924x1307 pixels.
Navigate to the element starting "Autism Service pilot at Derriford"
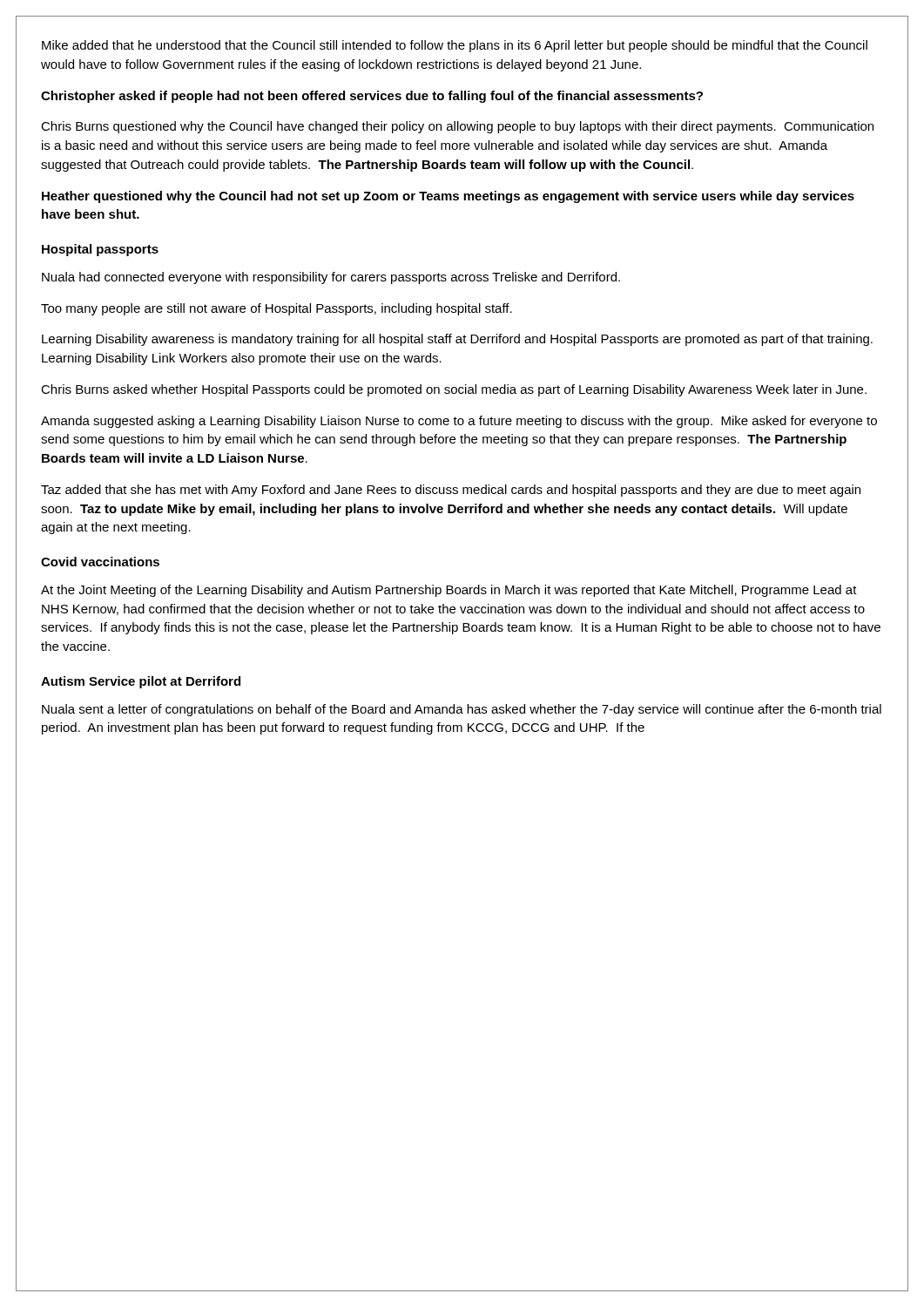[x=141, y=681]
